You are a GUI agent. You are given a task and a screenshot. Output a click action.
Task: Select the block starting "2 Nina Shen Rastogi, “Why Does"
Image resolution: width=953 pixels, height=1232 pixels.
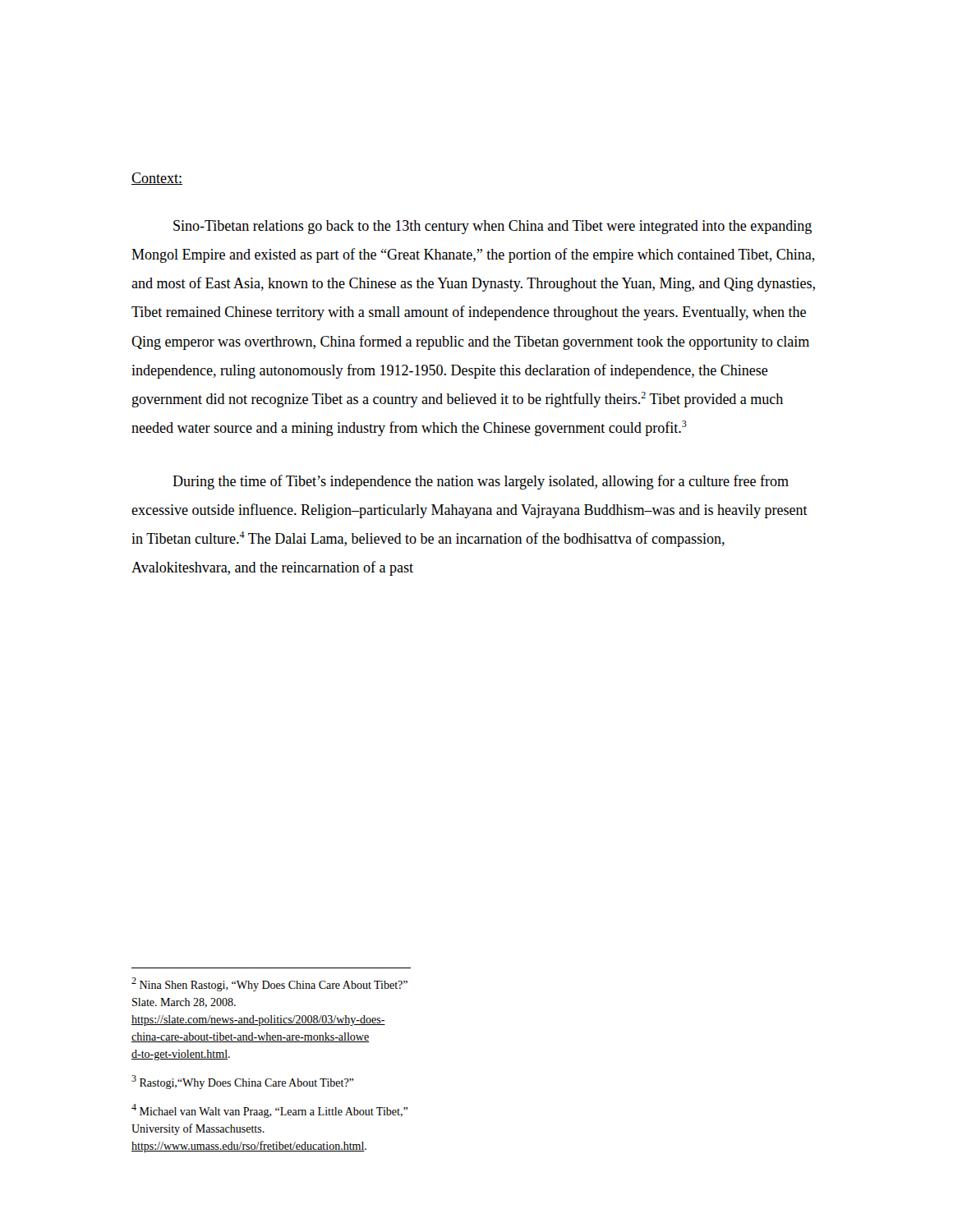tap(270, 1018)
